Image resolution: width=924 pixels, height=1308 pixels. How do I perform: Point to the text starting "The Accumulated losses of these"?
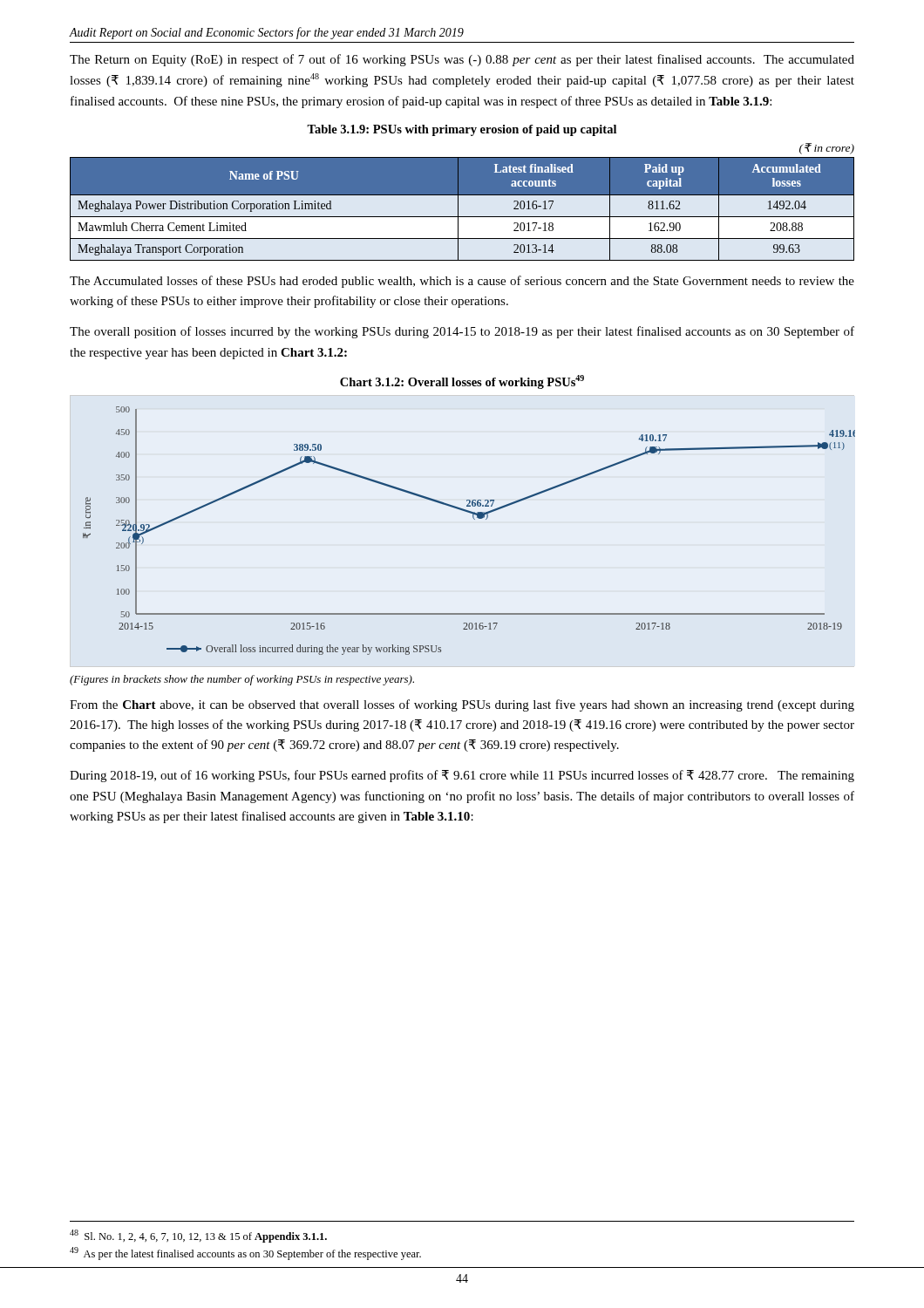click(x=462, y=291)
